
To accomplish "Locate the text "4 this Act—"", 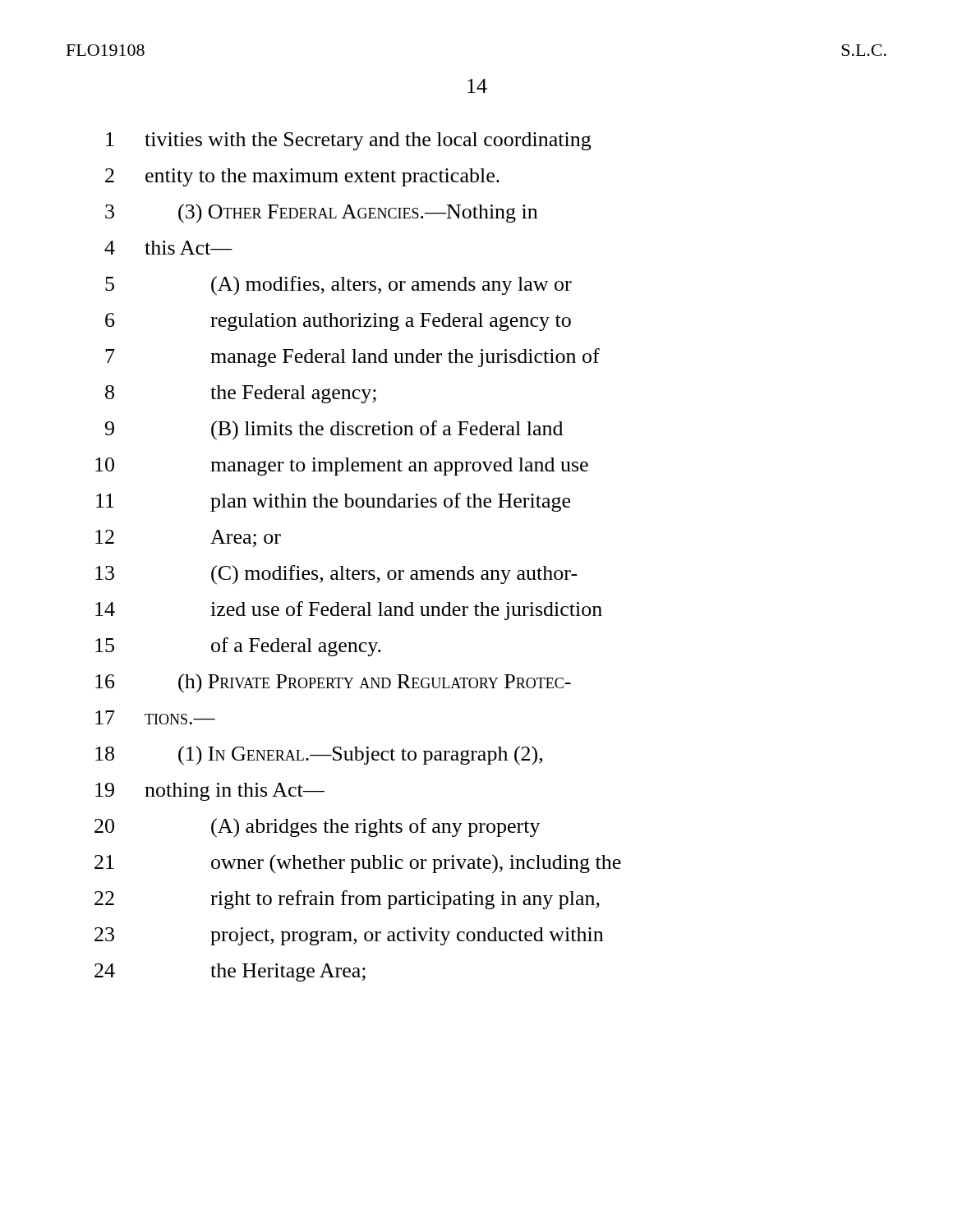I will 149,248.
